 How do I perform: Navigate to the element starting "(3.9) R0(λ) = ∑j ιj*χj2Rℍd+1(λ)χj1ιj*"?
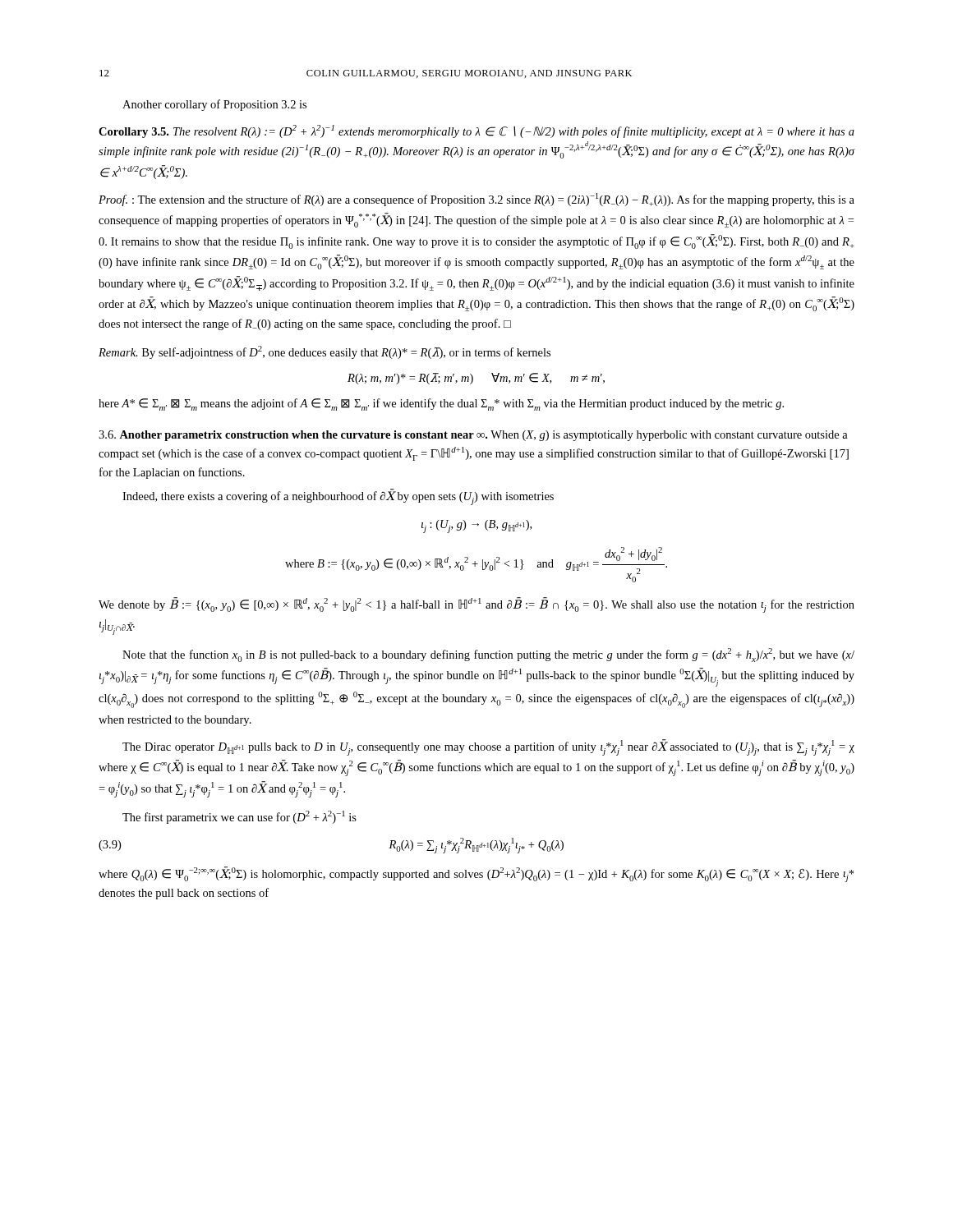[103, 846]
